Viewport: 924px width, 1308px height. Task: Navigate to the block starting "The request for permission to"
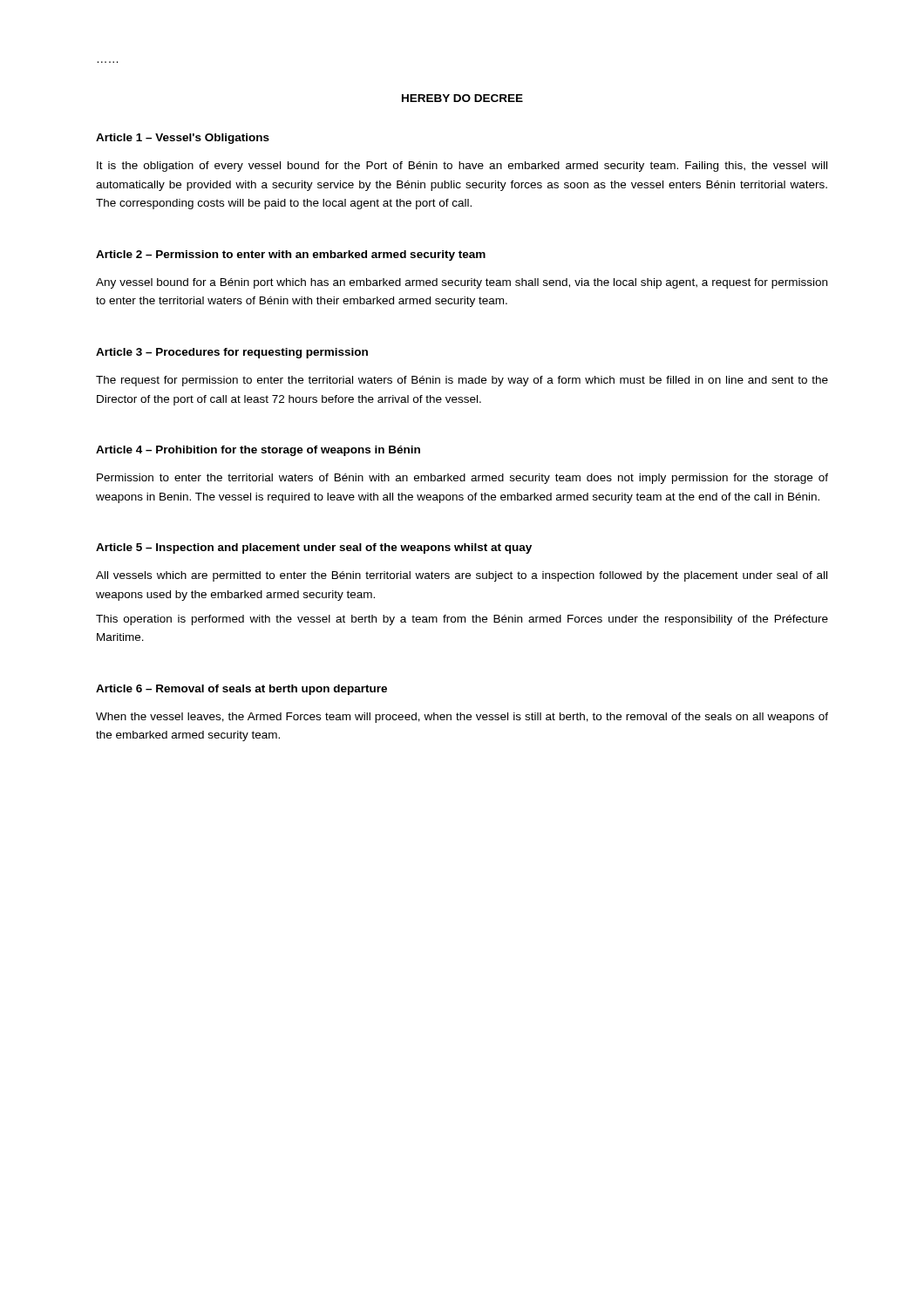click(462, 389)
